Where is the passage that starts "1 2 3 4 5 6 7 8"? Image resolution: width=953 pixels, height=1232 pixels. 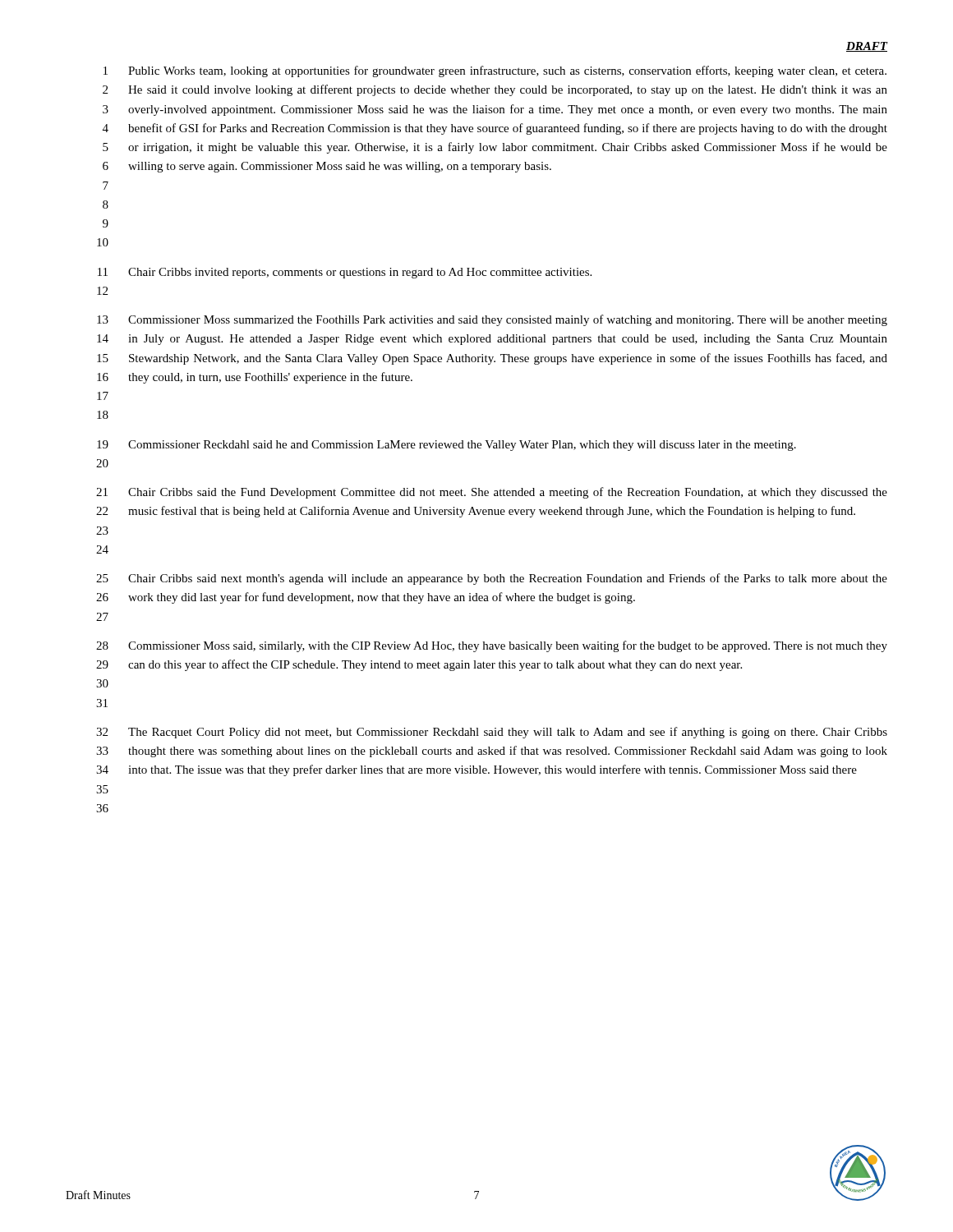pyautogui.click(x=476, y=157)
